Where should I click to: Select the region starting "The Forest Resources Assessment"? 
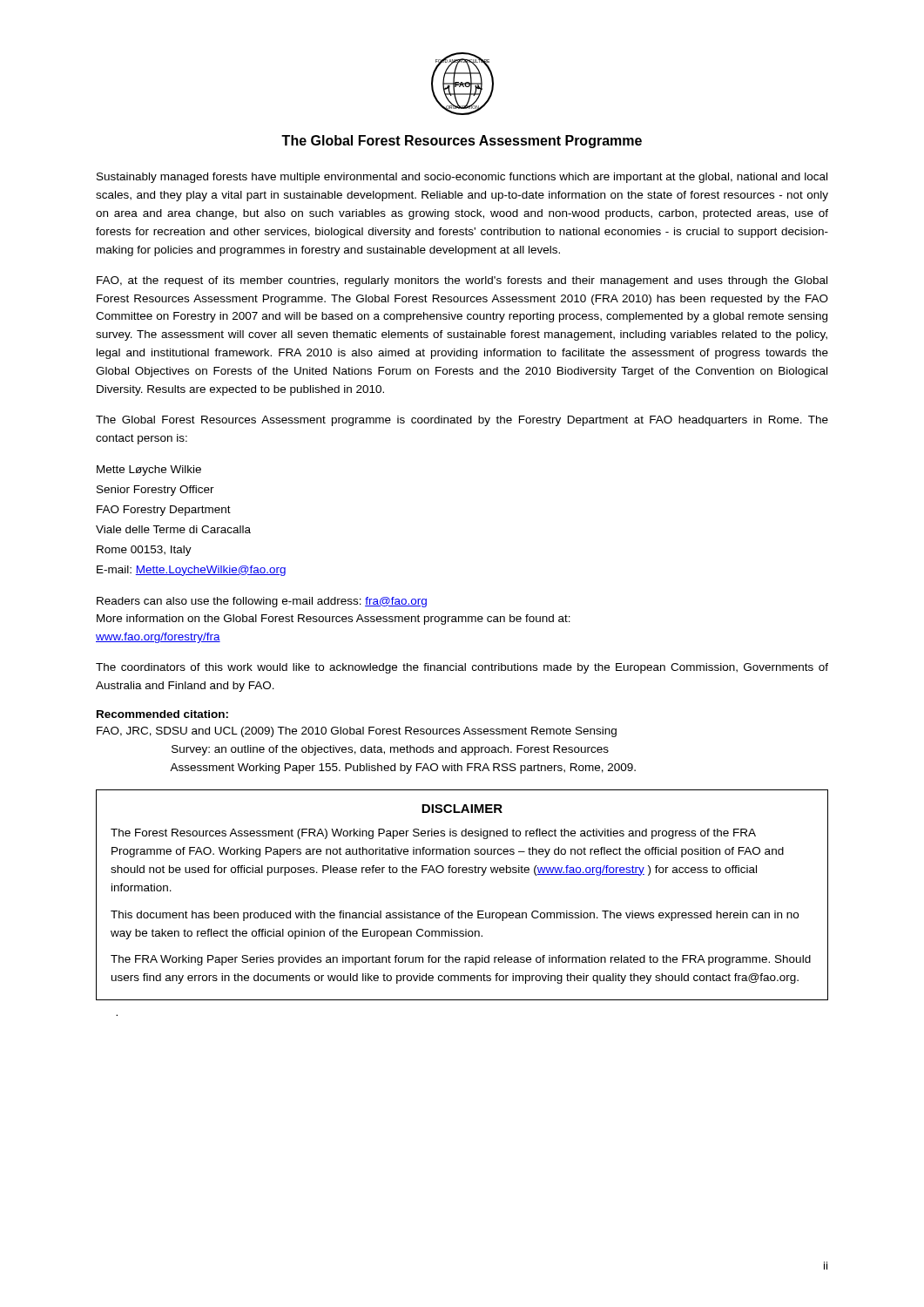[x=447, y=860]
